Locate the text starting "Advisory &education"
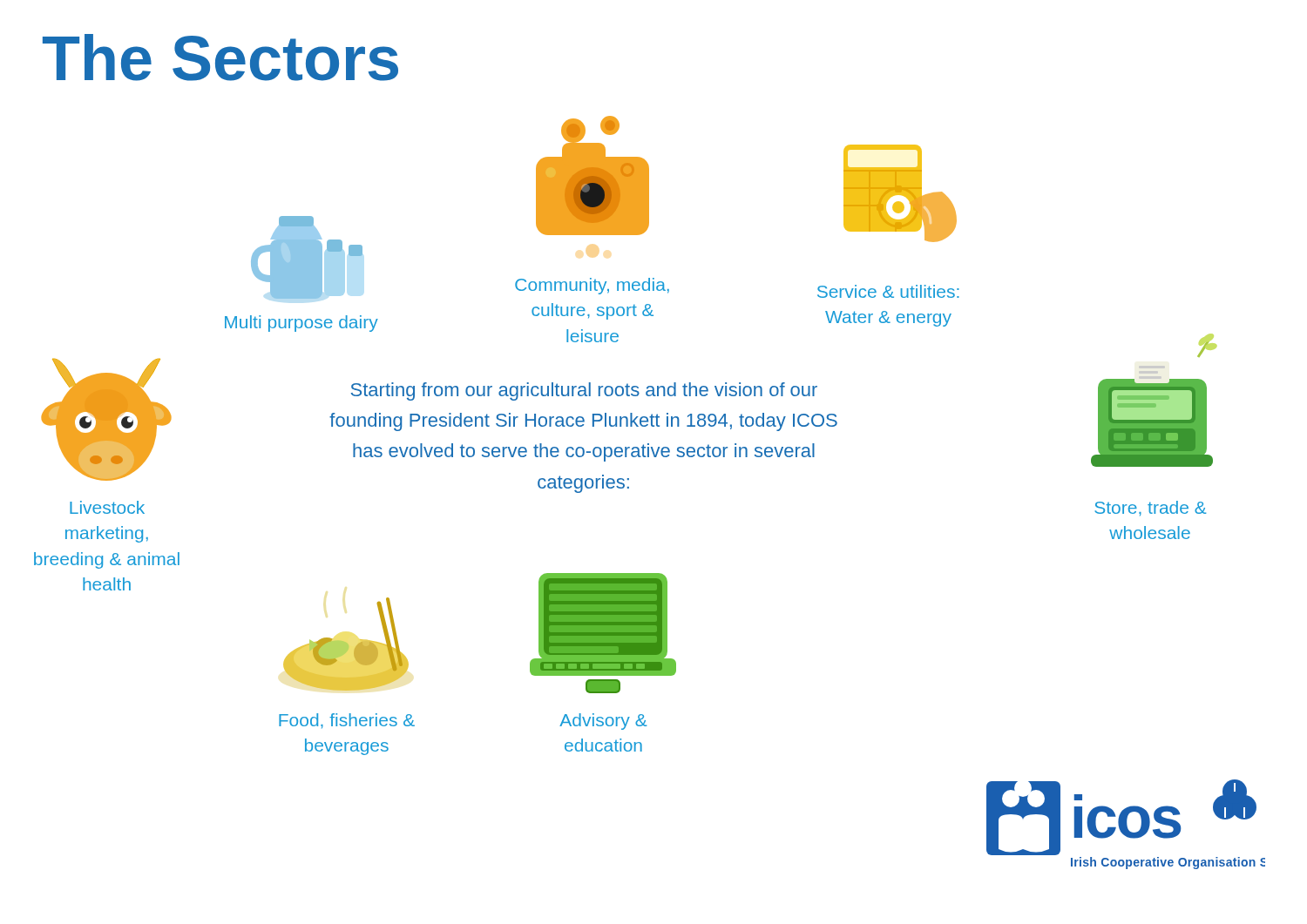This screenshot has height=924, width=1307. pyautogui.click(x=603, y=733)
